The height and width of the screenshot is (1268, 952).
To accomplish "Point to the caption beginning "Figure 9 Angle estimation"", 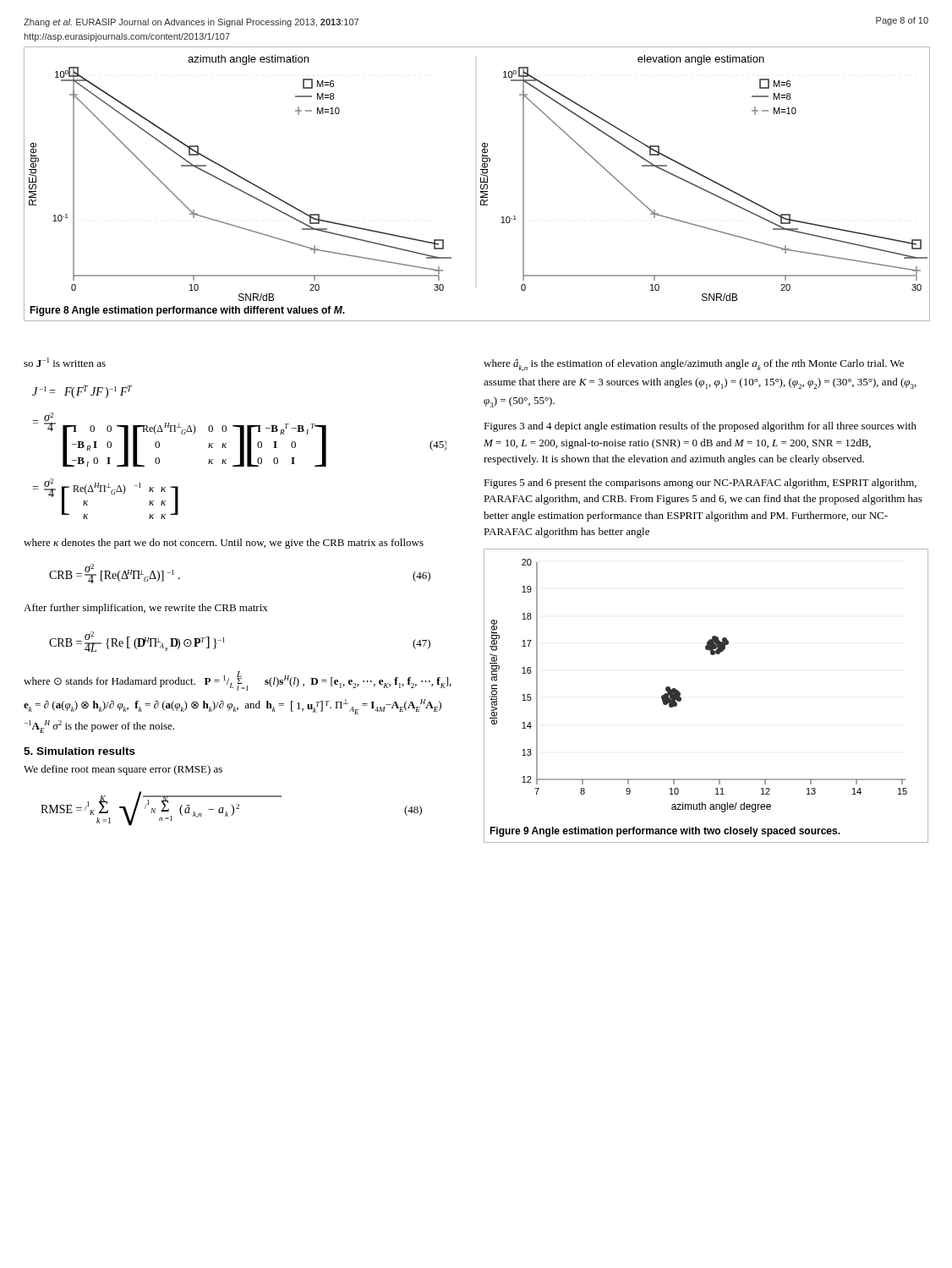I will pos(665,831).
